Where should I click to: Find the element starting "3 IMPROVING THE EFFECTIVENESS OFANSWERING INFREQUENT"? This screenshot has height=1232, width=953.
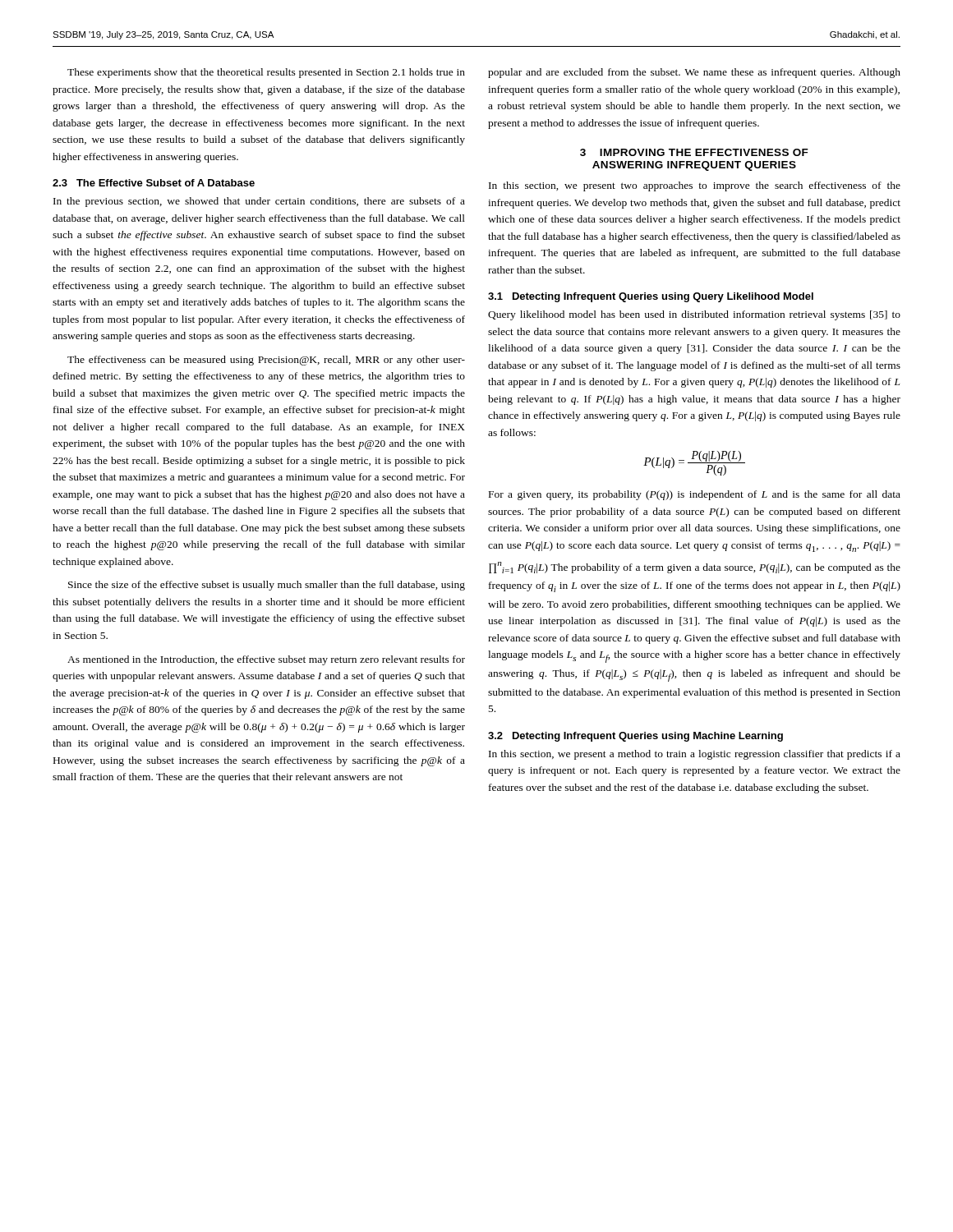coord(694,159)
